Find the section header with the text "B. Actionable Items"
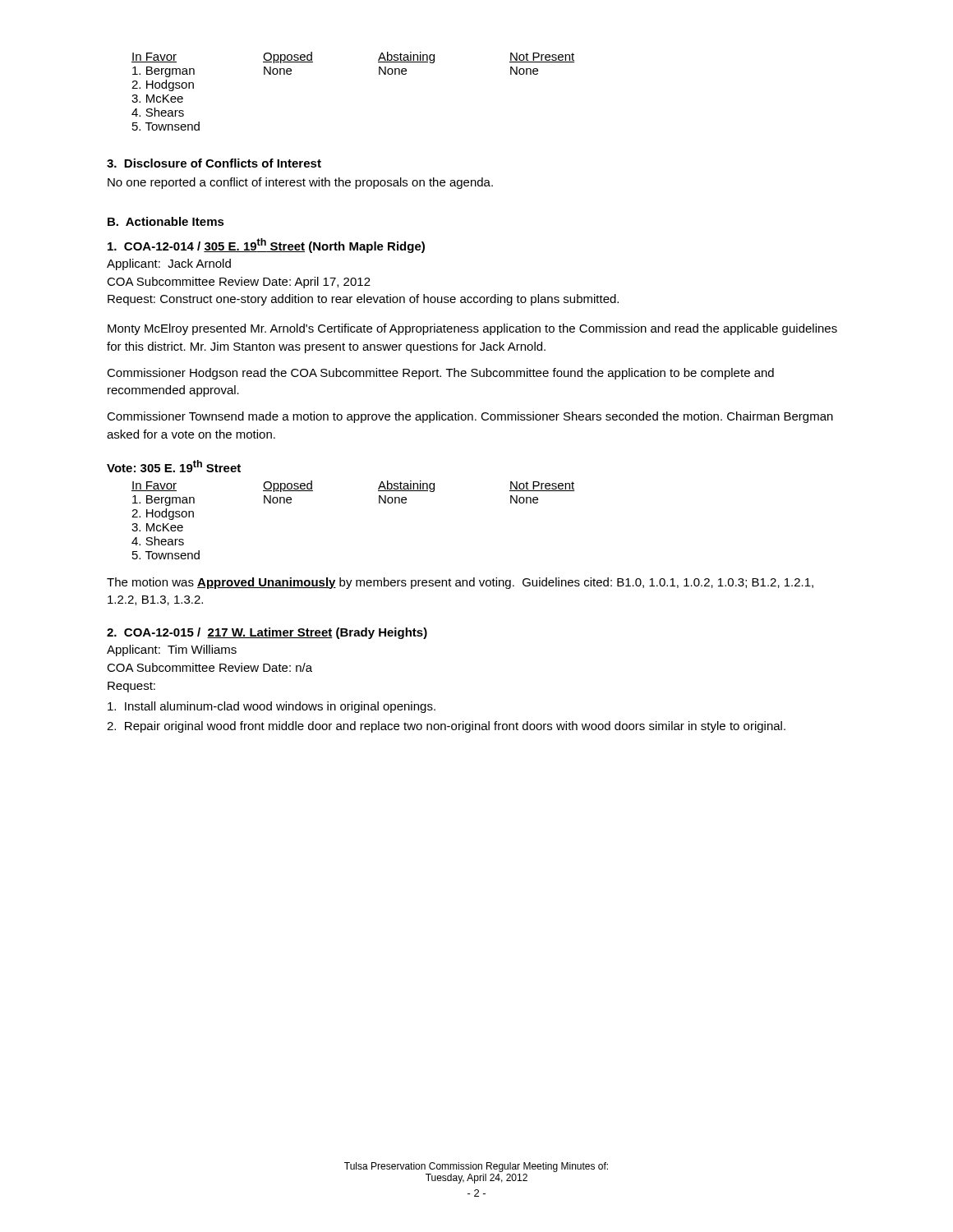953x1232 pixels. [x=165, y=221]
